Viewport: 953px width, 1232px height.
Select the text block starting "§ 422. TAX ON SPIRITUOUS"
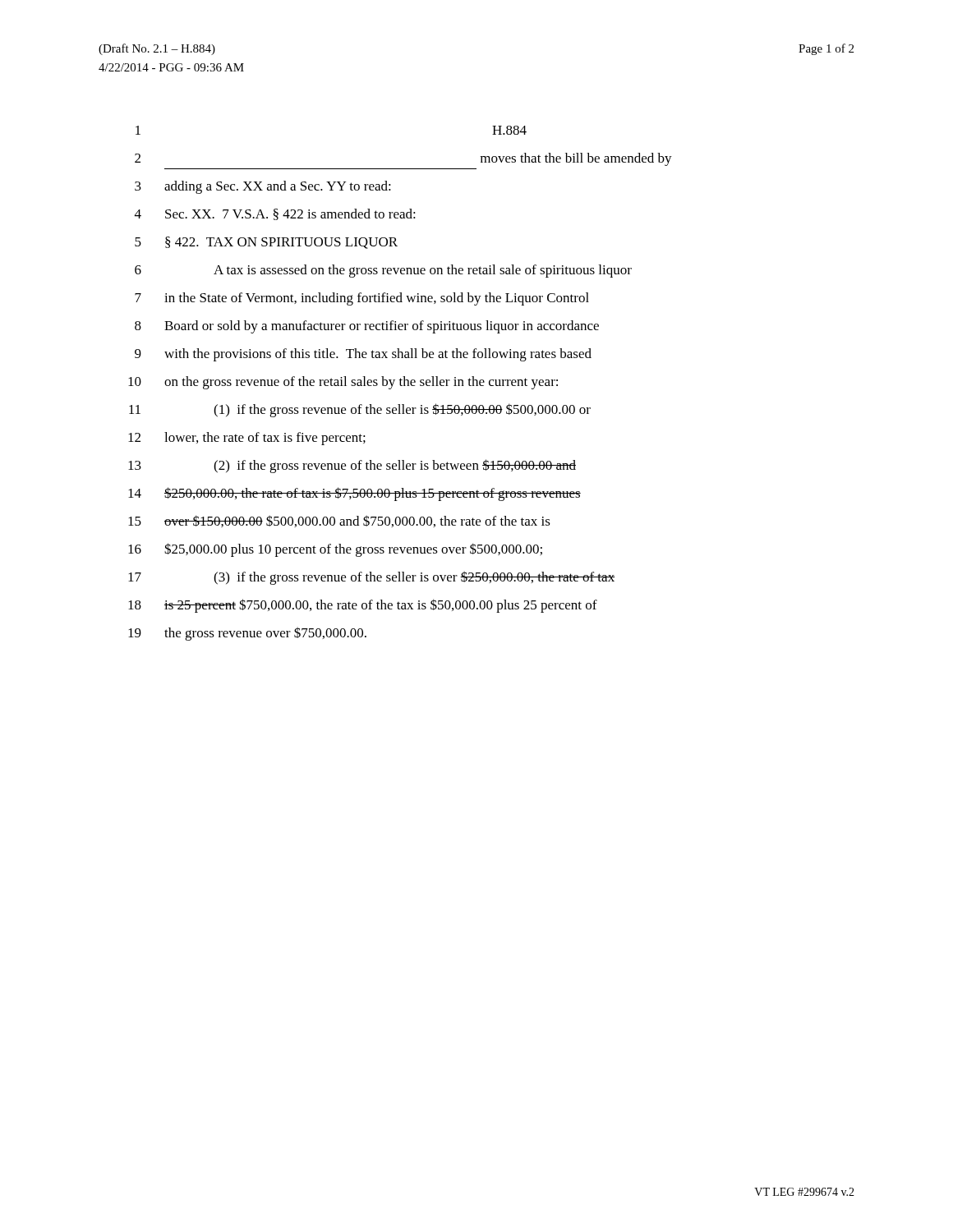pyautogui.click(x=281, y=242)
